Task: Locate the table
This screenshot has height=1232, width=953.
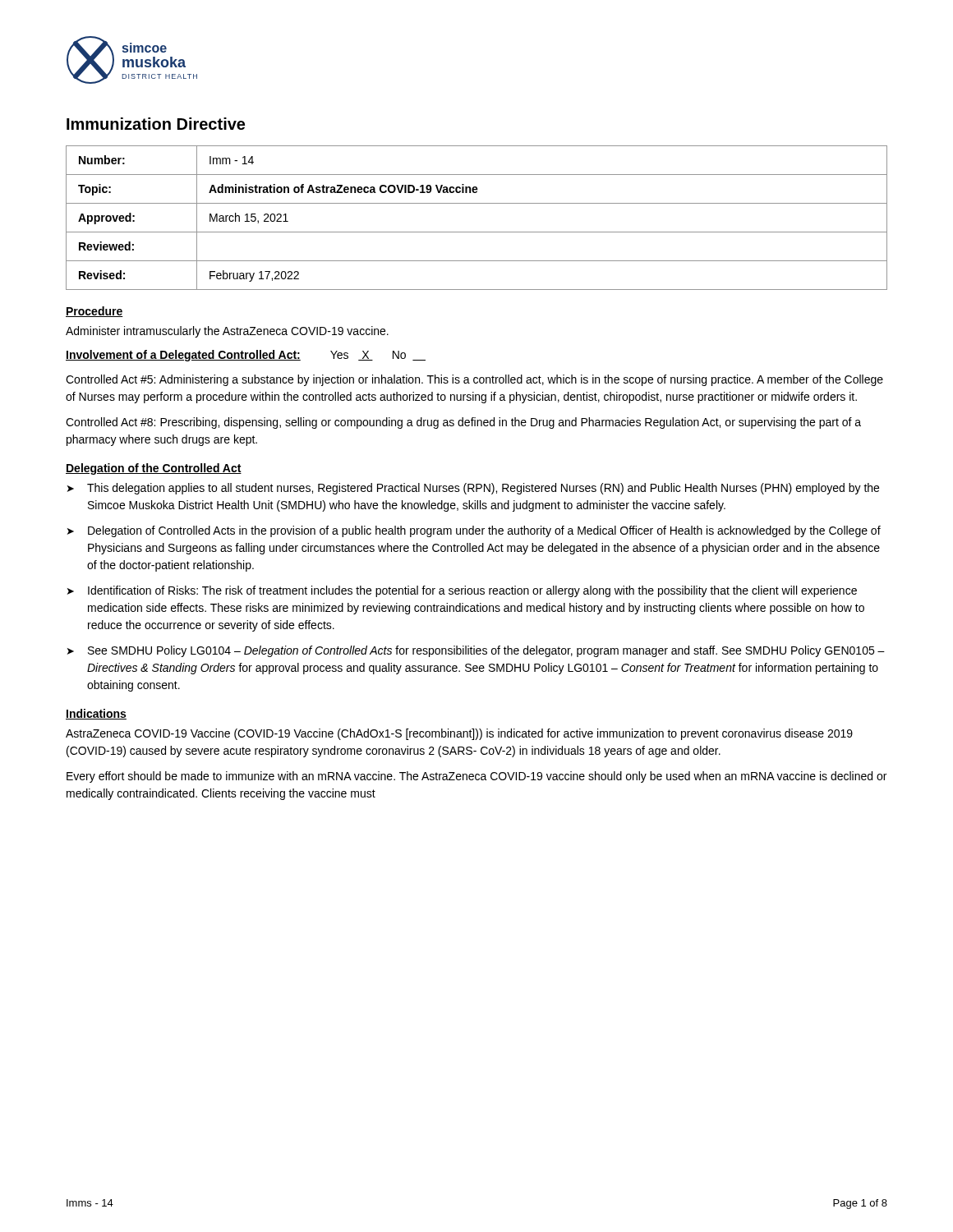Action: pyautogui.click(x=476, y=218)
